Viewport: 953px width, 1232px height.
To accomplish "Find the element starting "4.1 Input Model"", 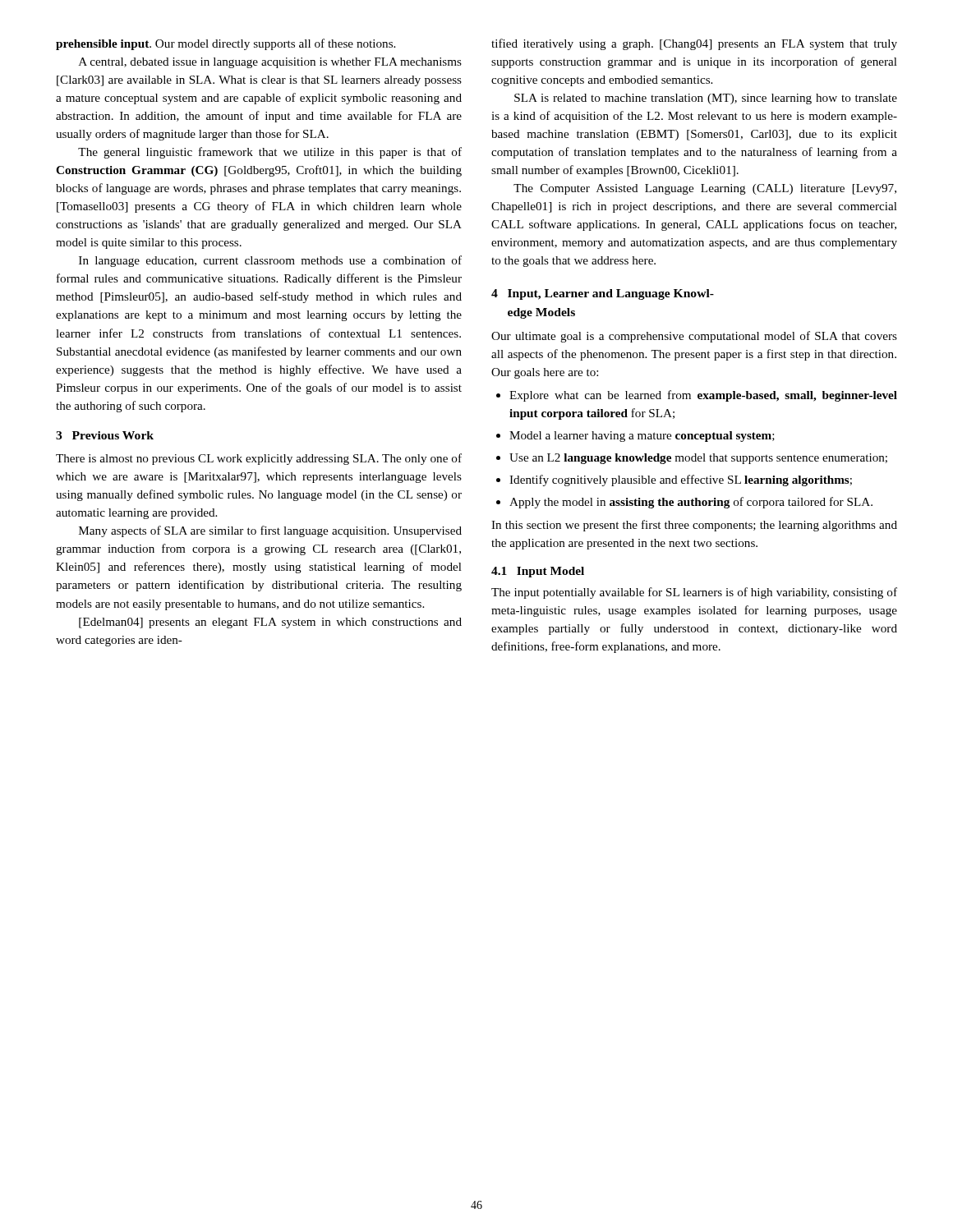I will pyautogui.click(x=538, y=570).
